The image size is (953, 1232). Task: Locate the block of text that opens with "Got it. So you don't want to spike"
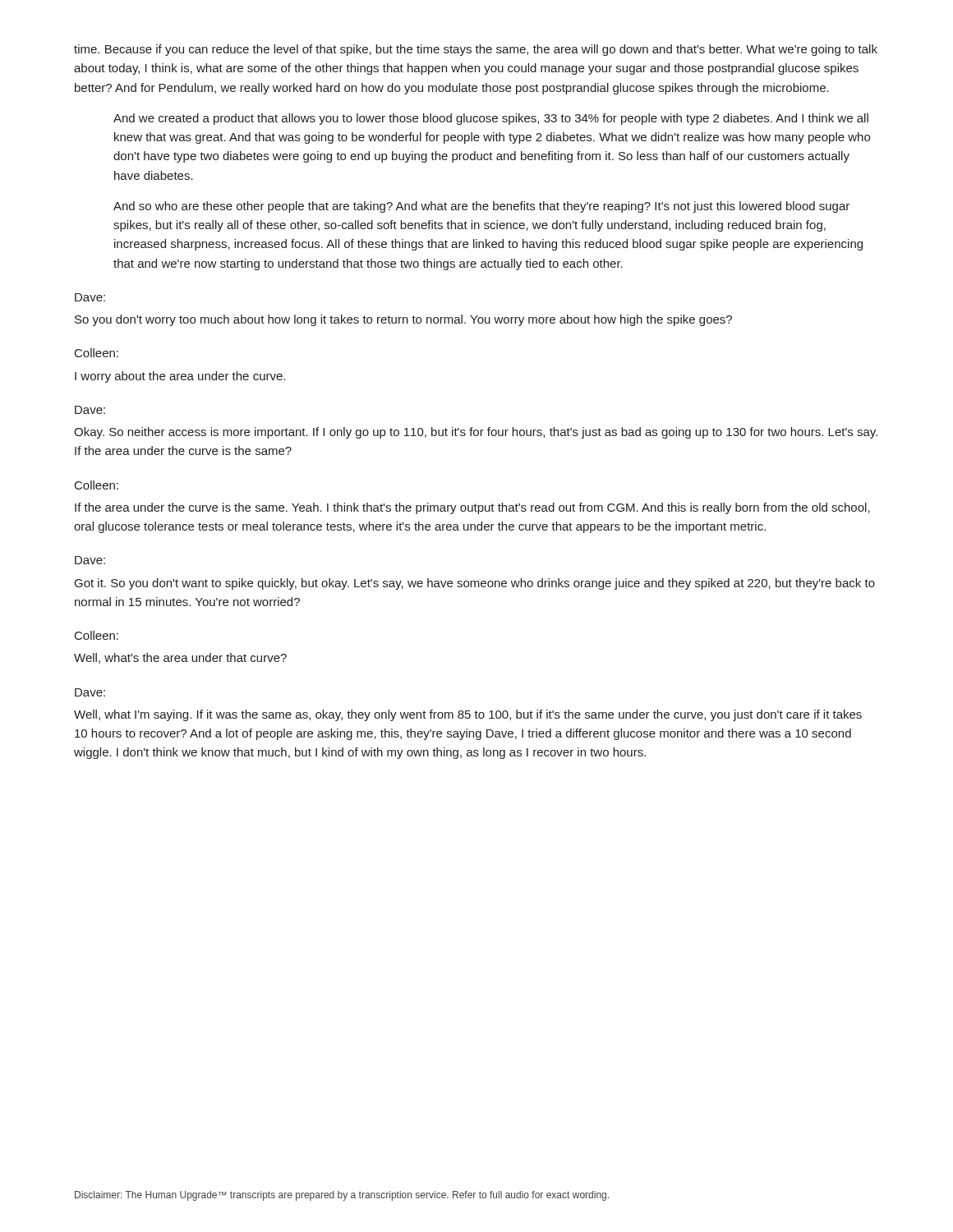(476, 592)
